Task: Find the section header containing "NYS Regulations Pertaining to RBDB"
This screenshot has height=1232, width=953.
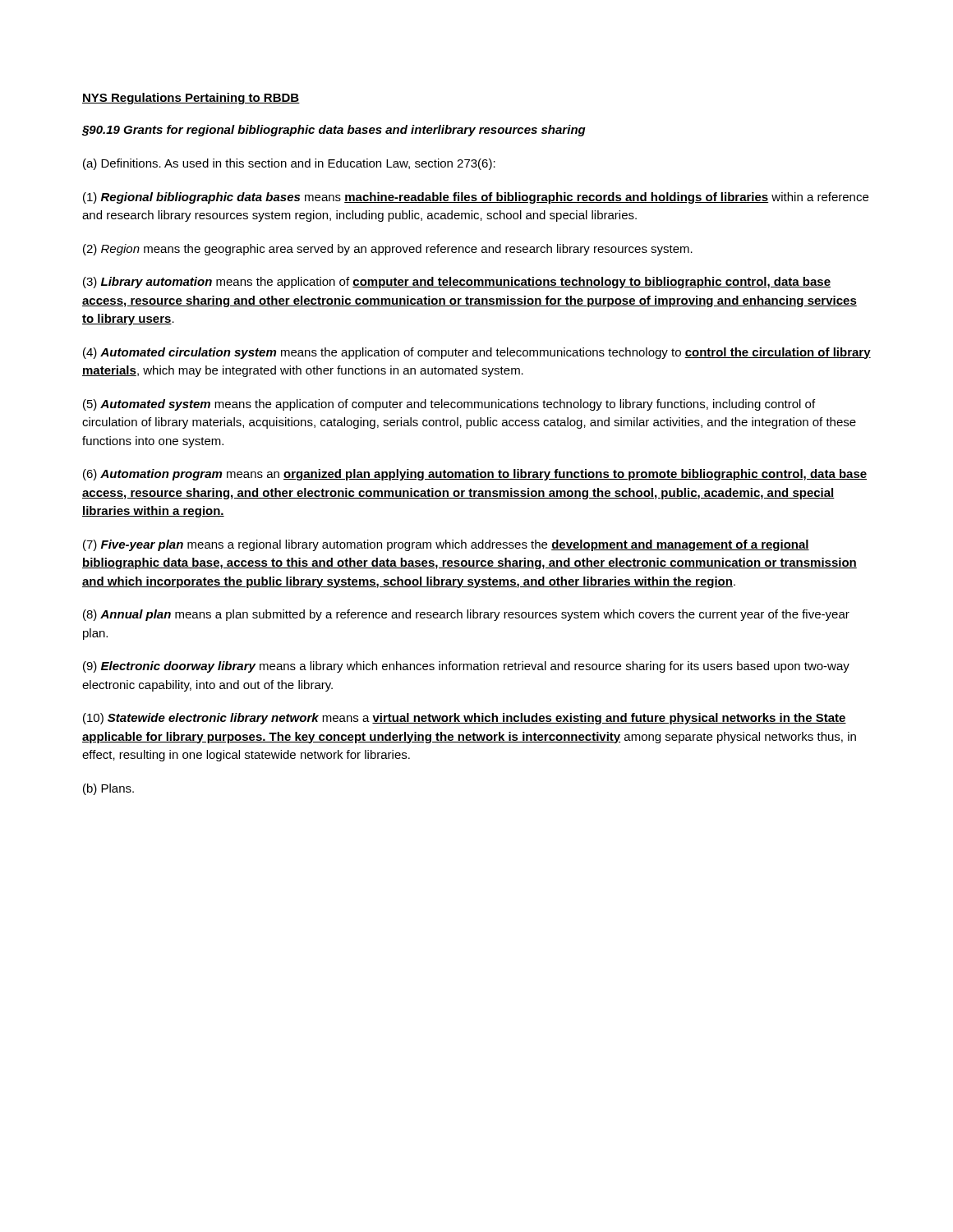Action: [191, 97]
